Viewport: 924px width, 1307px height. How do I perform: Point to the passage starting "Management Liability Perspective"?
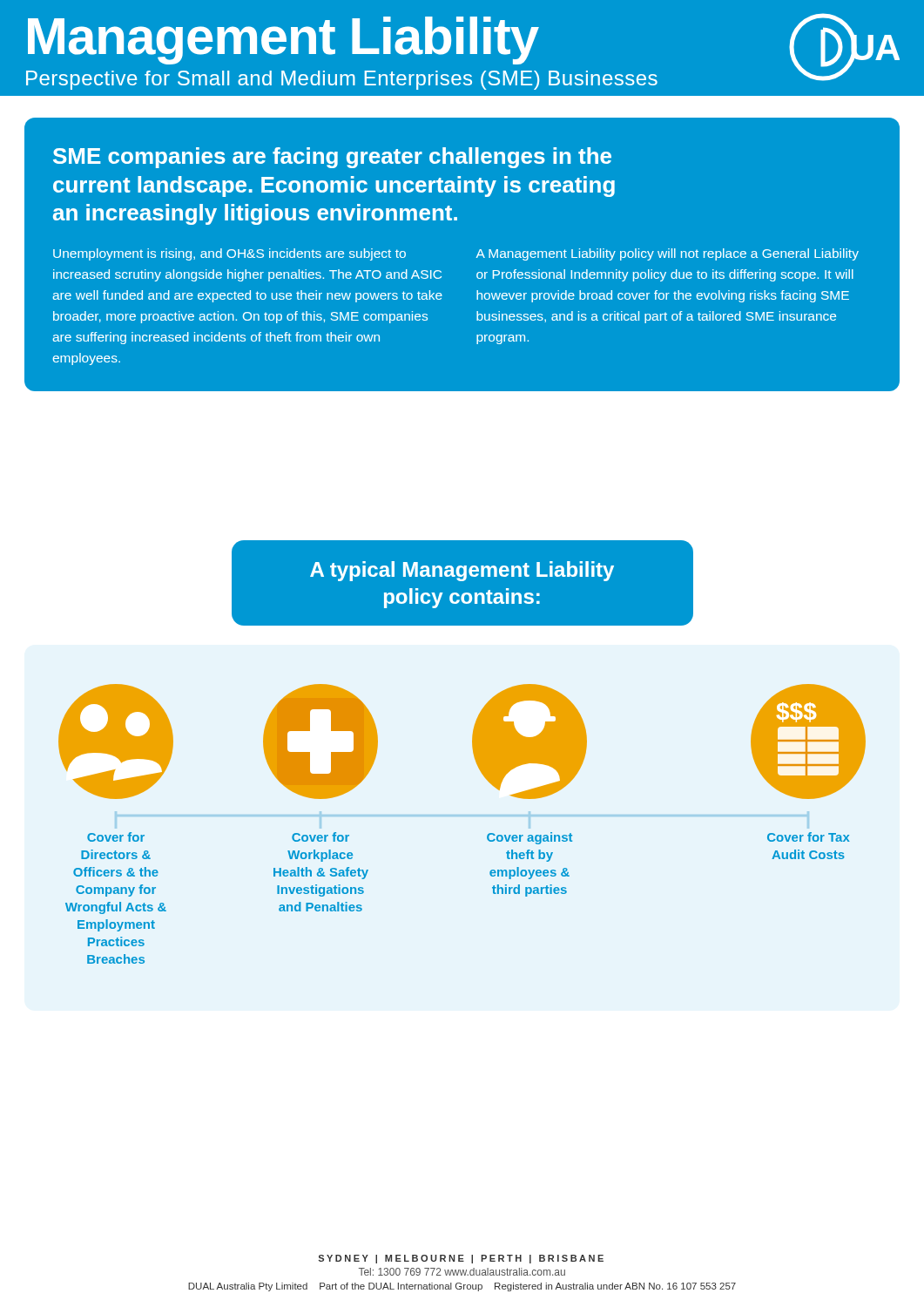click(x=341, y=49)
